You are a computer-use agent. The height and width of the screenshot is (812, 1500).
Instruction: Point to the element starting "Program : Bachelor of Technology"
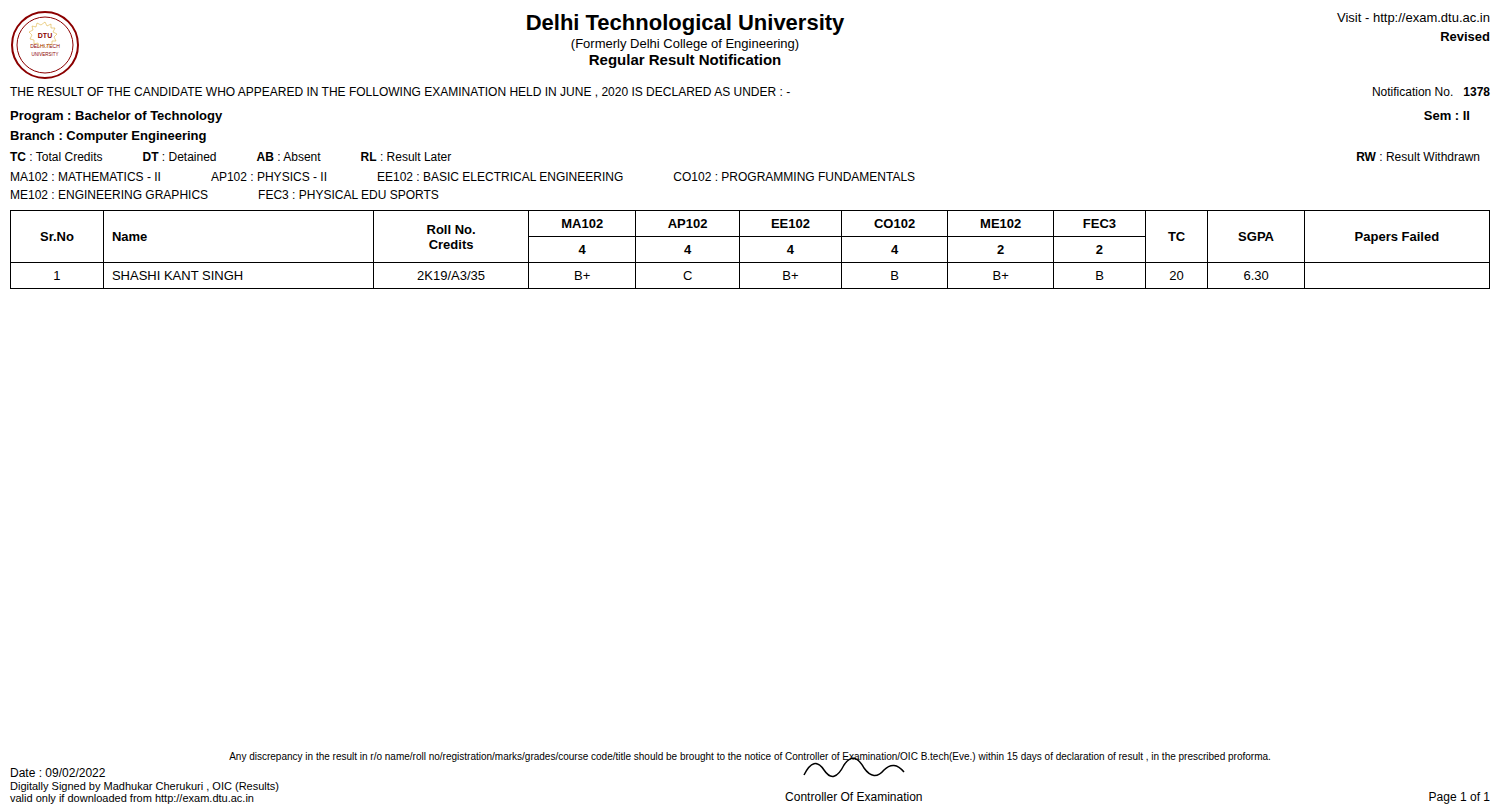(x=116, y=116)
